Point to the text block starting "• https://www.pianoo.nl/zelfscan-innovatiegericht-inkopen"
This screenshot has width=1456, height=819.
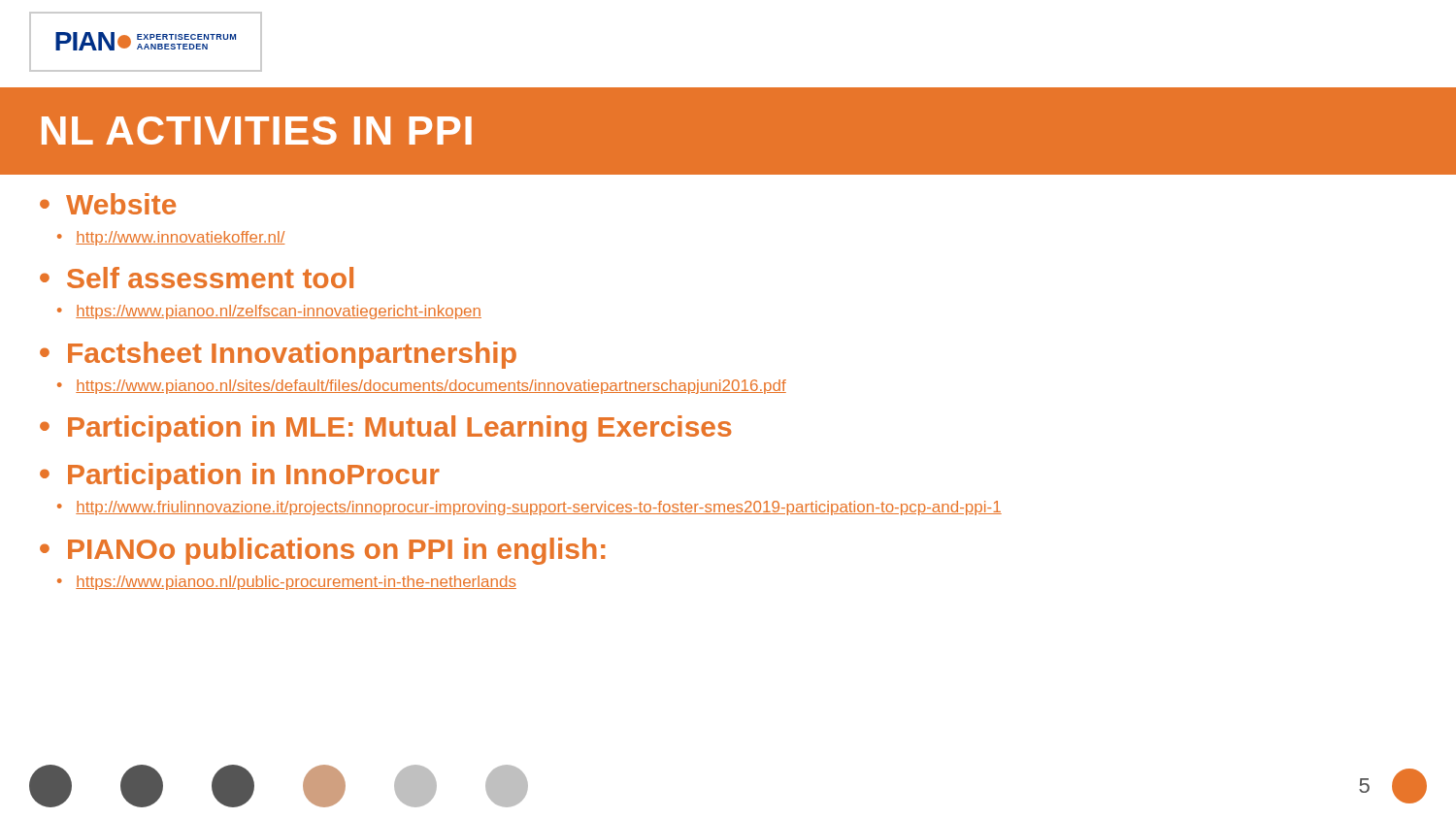click(x=269, y=312)
